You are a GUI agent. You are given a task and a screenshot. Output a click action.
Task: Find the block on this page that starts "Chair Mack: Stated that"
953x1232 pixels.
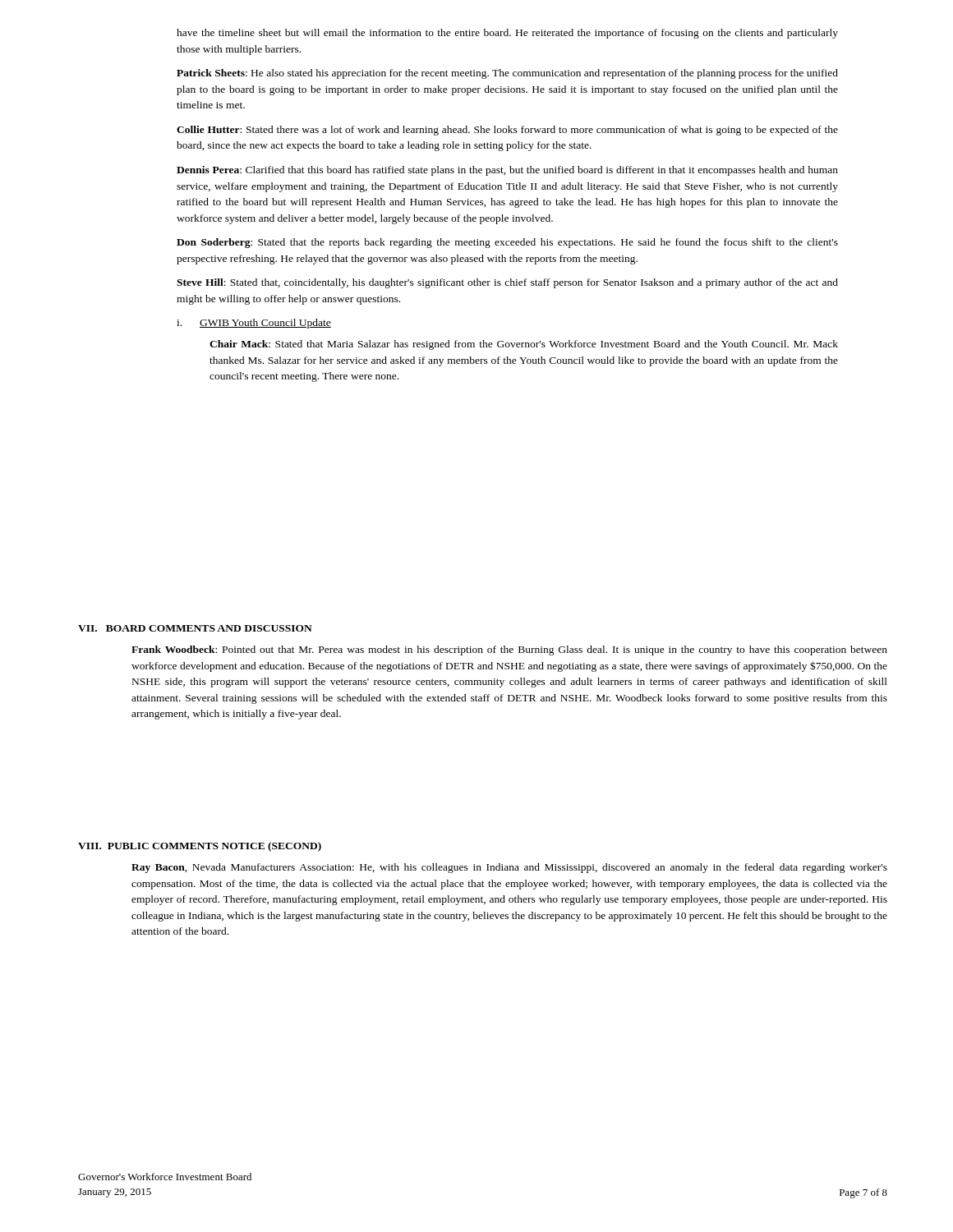pos(524,360)
